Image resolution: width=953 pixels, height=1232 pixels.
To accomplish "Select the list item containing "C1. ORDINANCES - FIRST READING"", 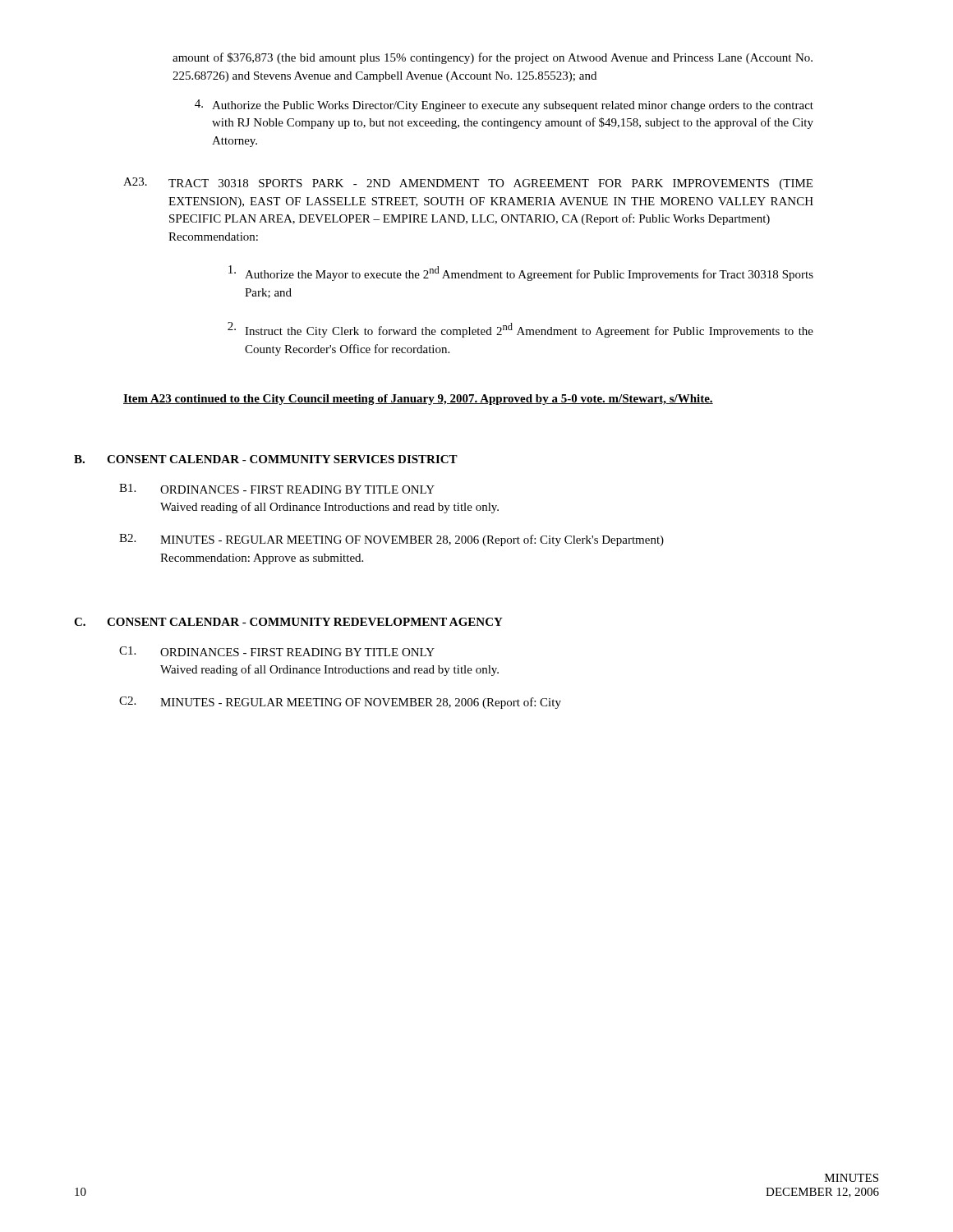I will pyautogui.click(x=466, y=661).
